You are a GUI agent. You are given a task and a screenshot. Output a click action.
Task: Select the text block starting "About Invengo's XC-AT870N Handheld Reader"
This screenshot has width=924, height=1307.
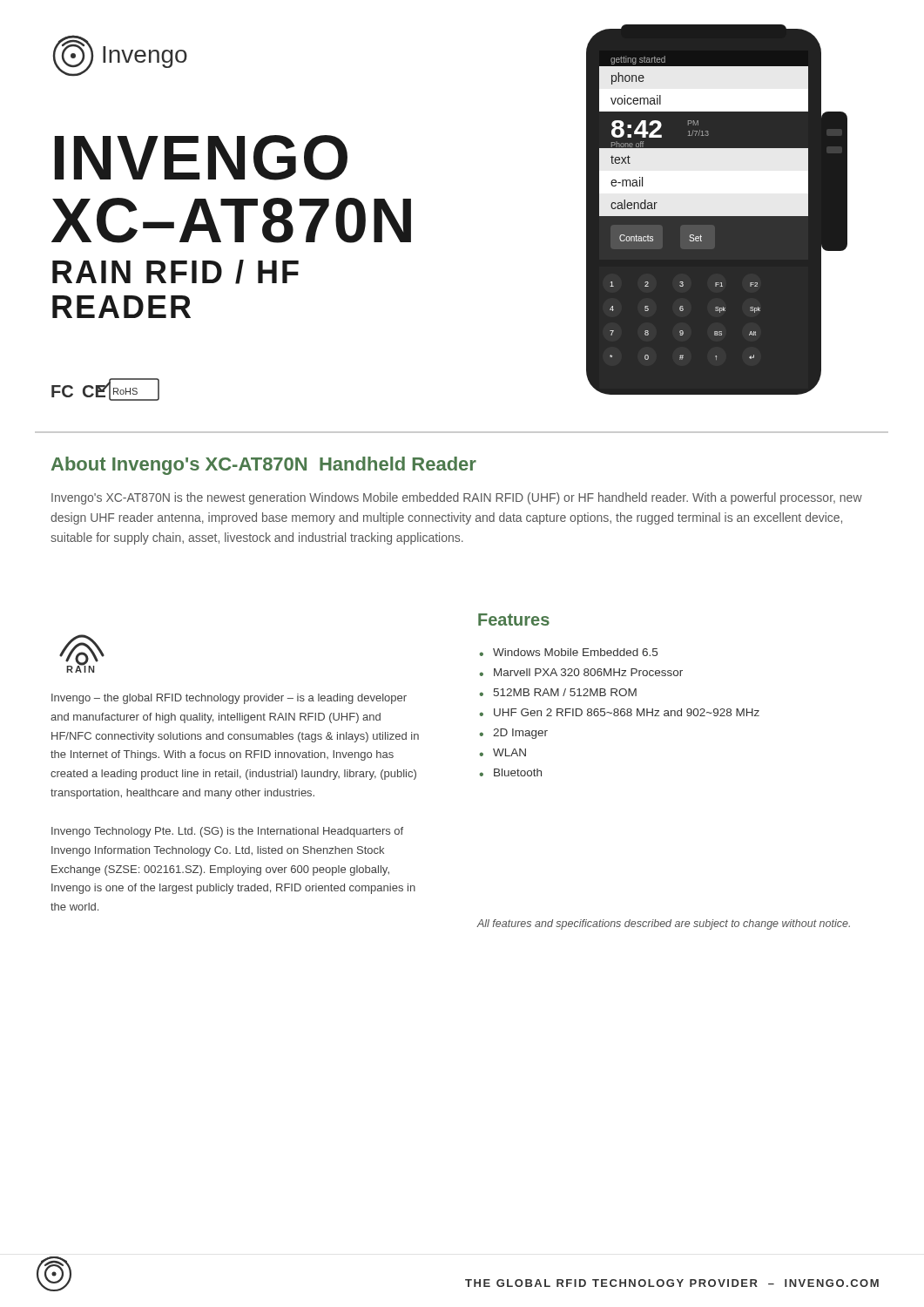(263, 464)
